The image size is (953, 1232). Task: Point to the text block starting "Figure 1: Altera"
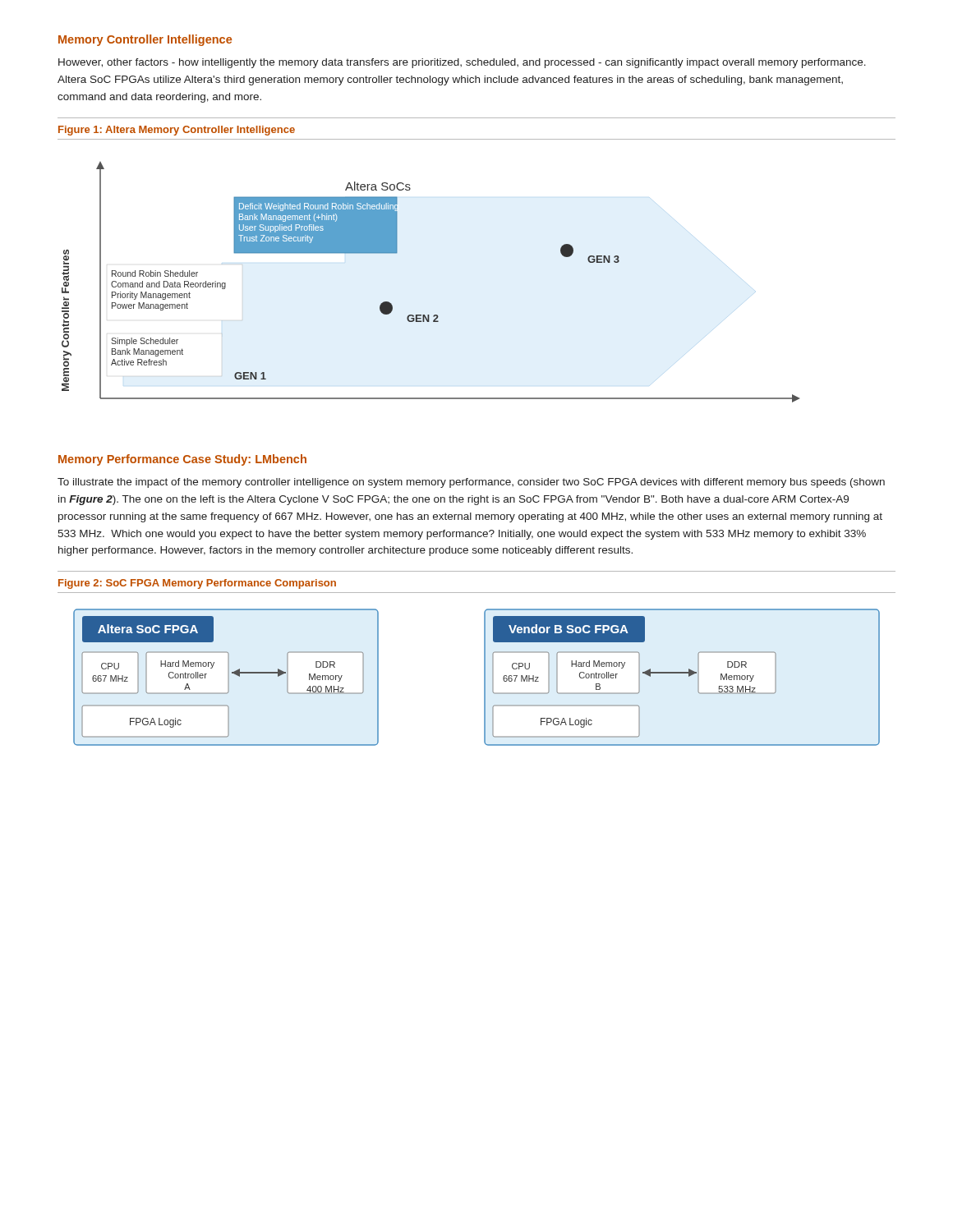tap(176, 129)
